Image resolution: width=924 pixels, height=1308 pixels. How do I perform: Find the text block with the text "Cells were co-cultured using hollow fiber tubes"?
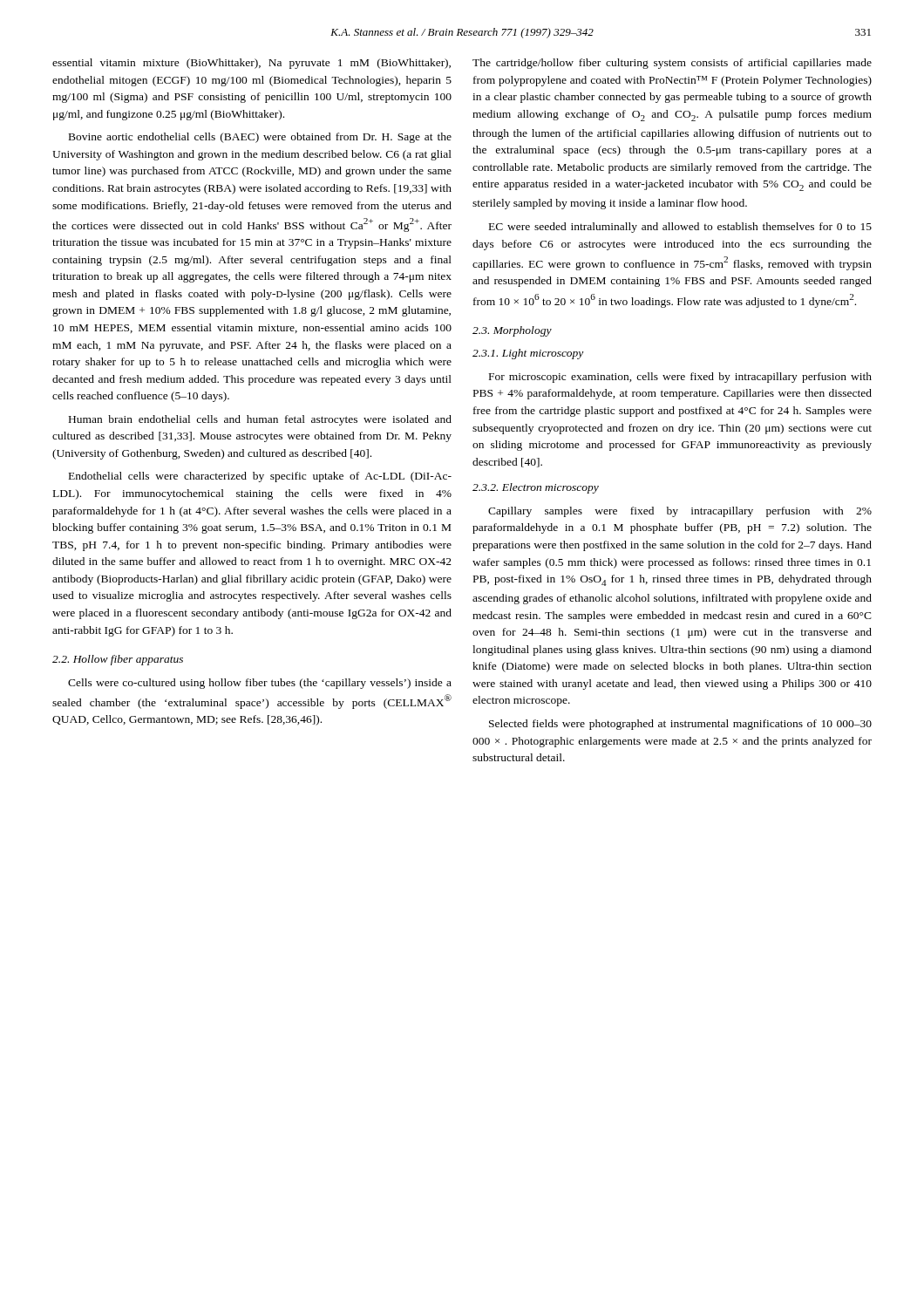[252, 701]
